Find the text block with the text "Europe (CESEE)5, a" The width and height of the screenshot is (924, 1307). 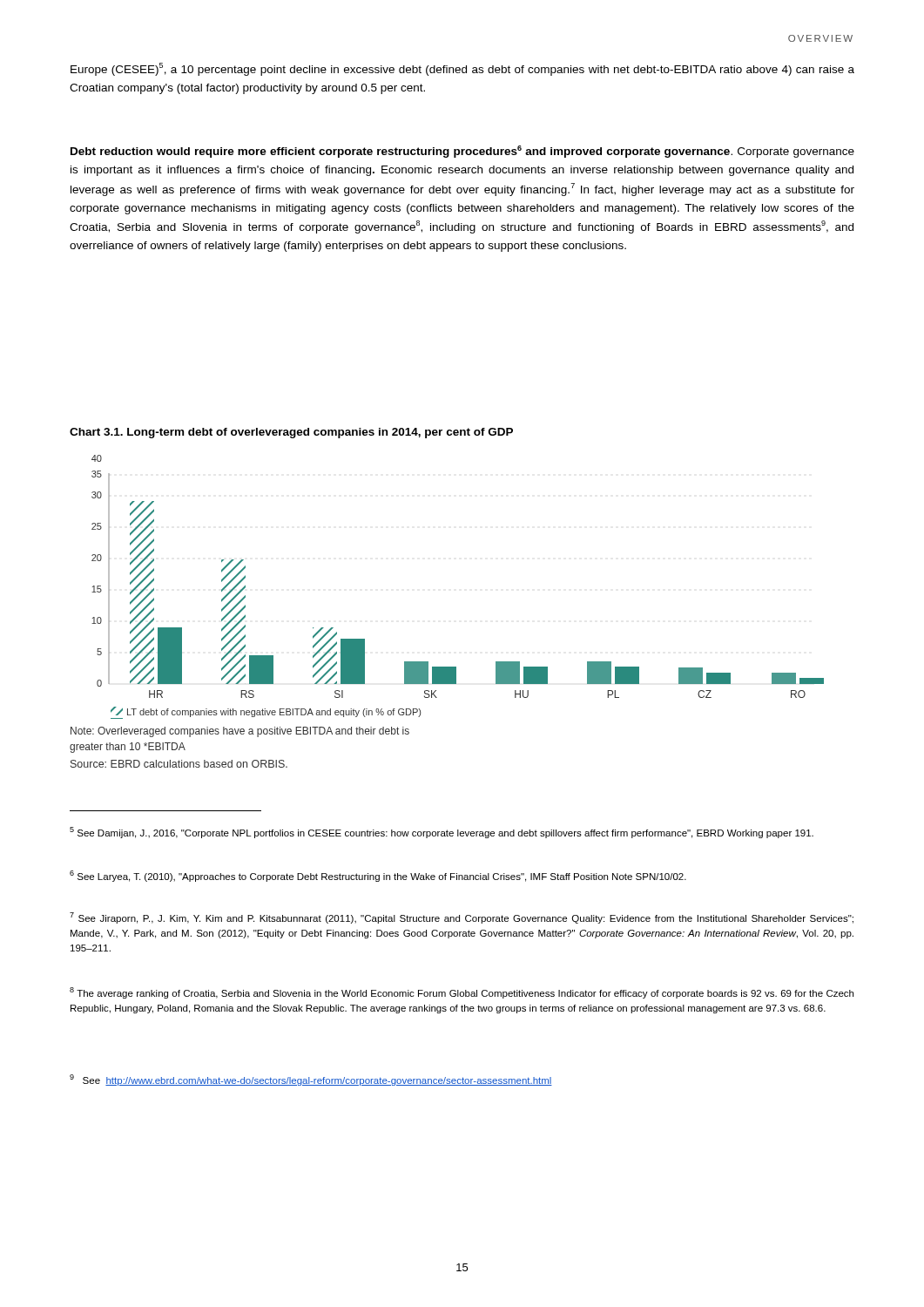(x=462, y=78)
